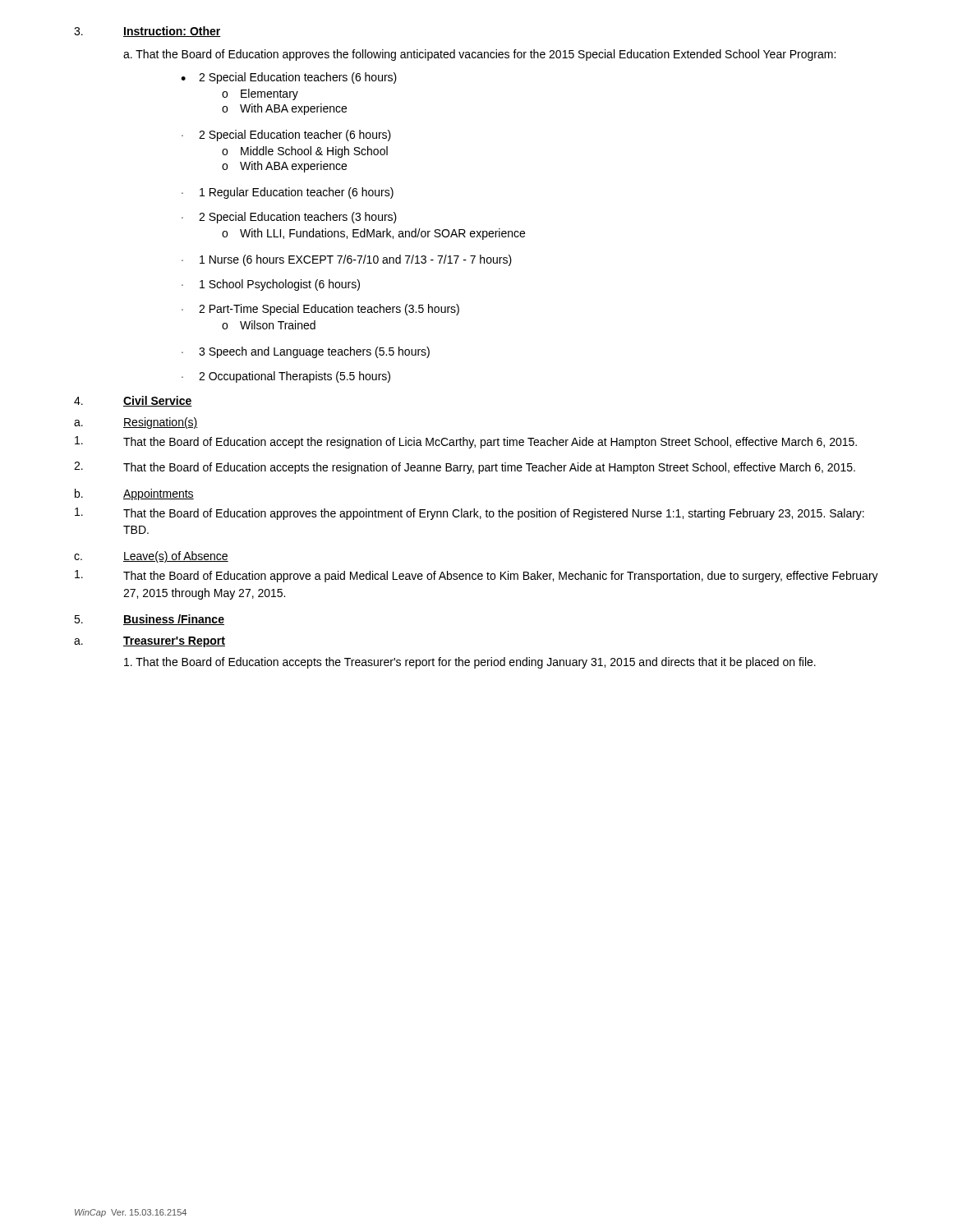Locate the text block starting "a. Treasurer's Report"
This screenshot has width=953, height=1232.
tap(150, 641)
